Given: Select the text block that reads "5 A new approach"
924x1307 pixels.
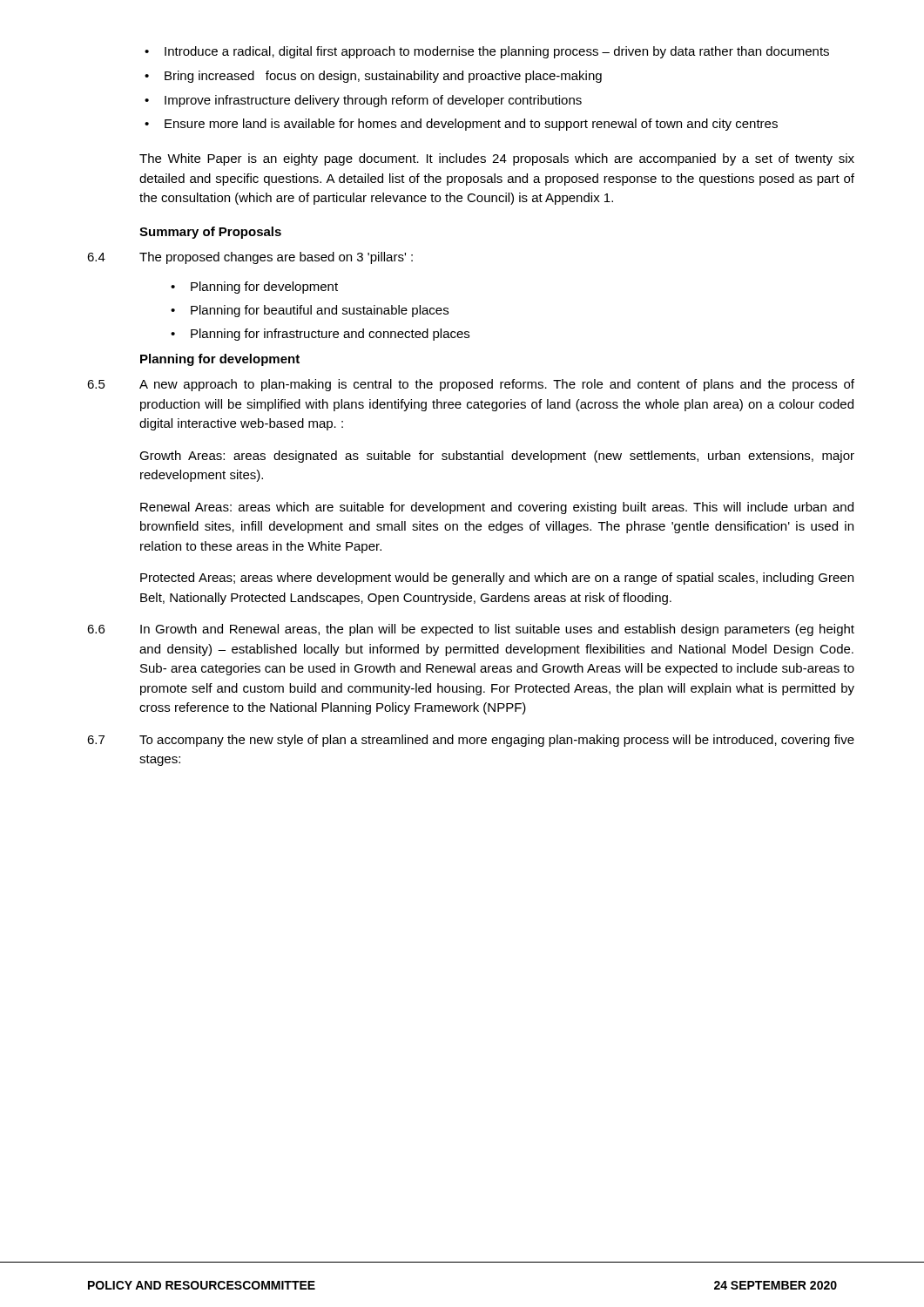Looking at the screenshot, I should click(471, 404).
